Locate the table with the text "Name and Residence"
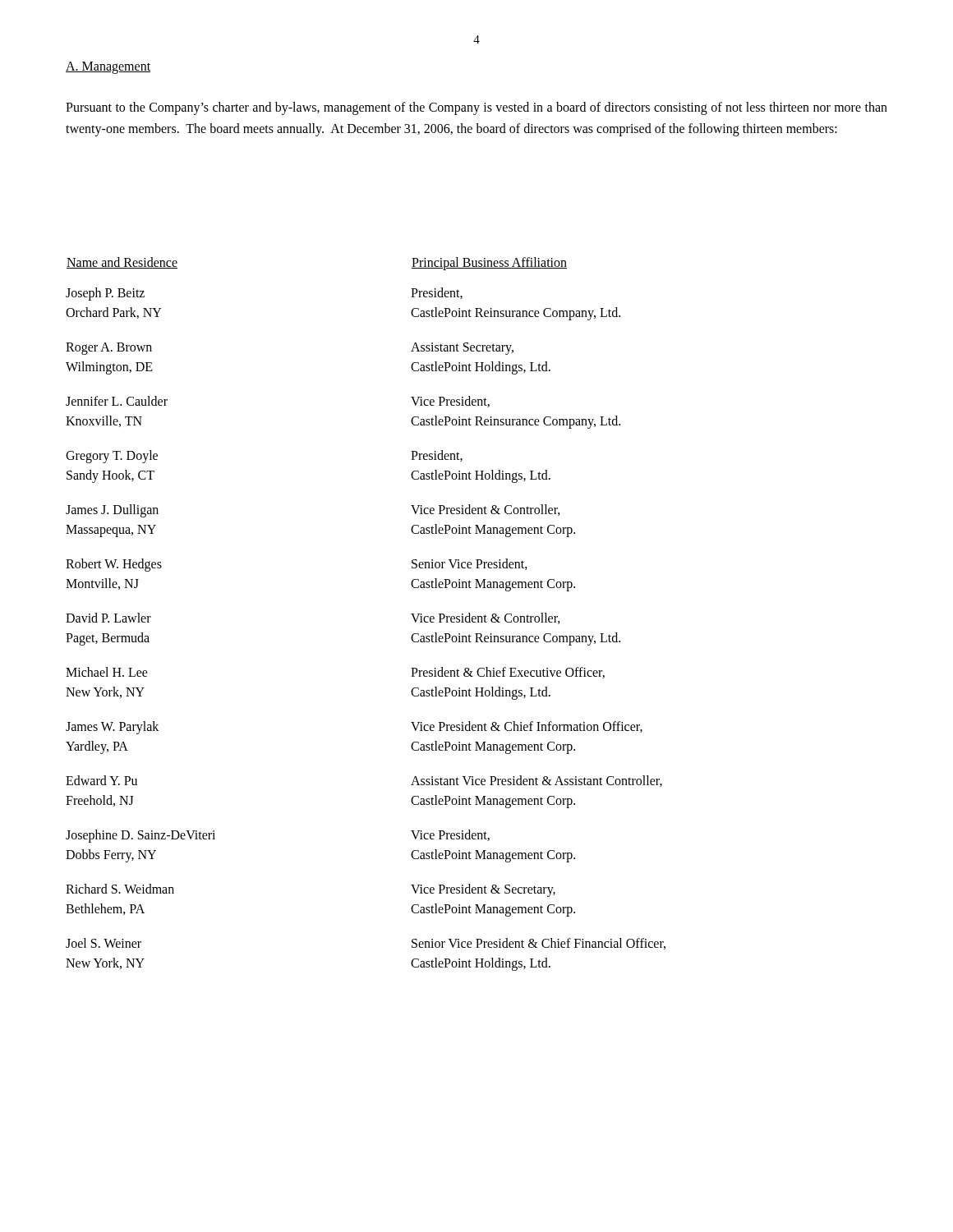The image size is (953, 1232). [x=476, y=621]
